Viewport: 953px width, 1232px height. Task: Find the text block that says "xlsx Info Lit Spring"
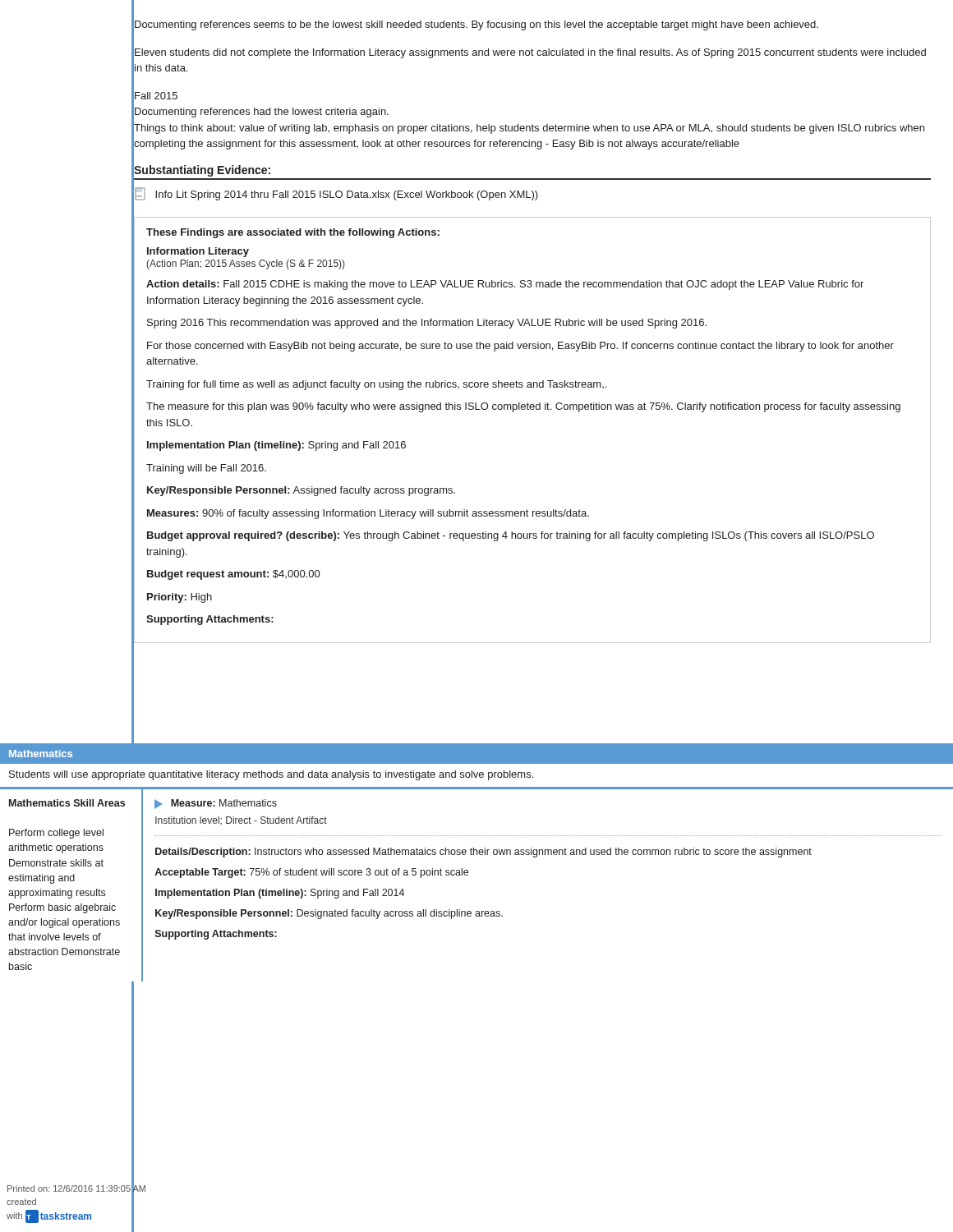[336, 195]
